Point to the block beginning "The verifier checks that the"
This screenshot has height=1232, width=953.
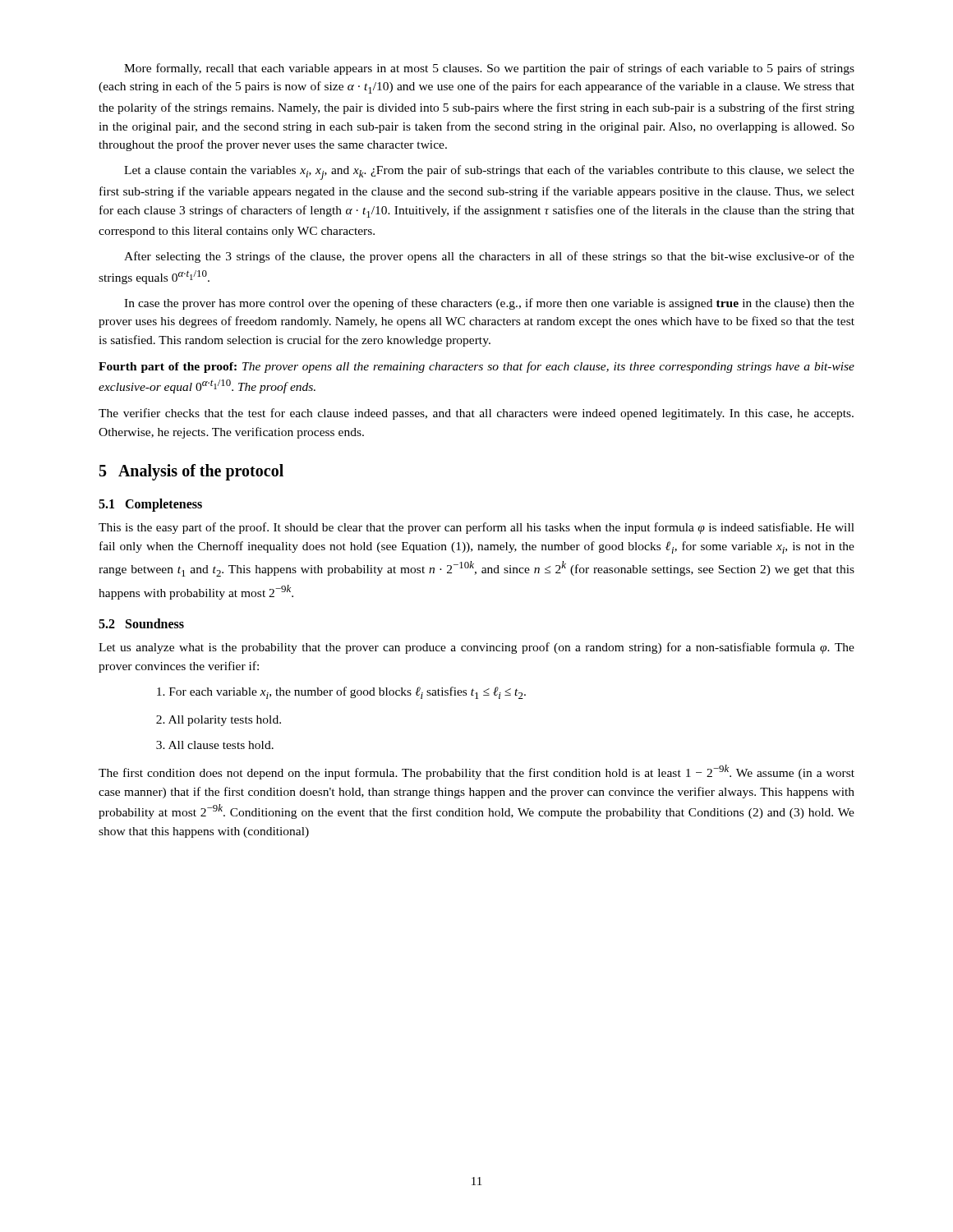(x=476, y=423)
